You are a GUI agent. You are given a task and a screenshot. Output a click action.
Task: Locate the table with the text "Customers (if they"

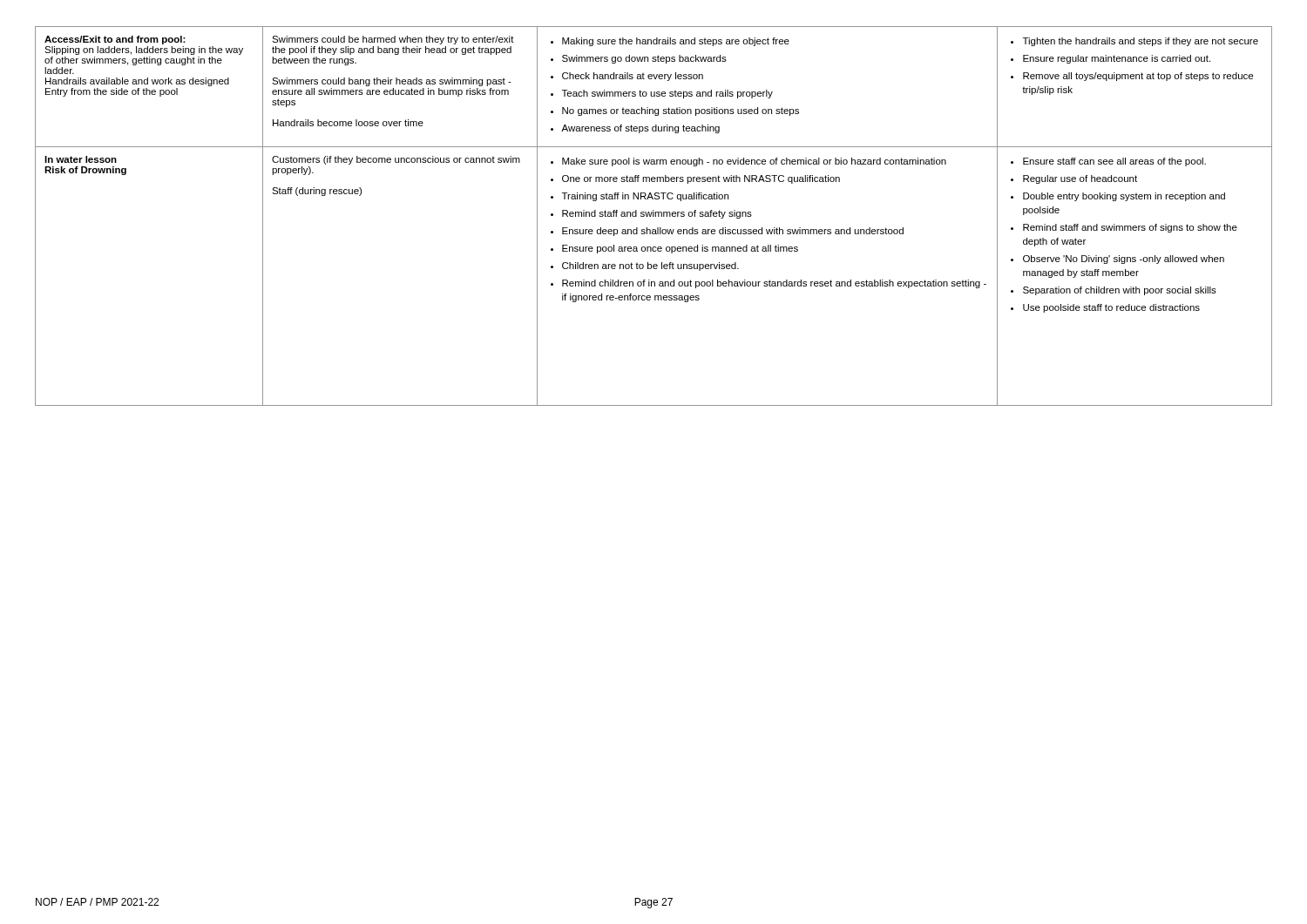click(x=654, y=216)
